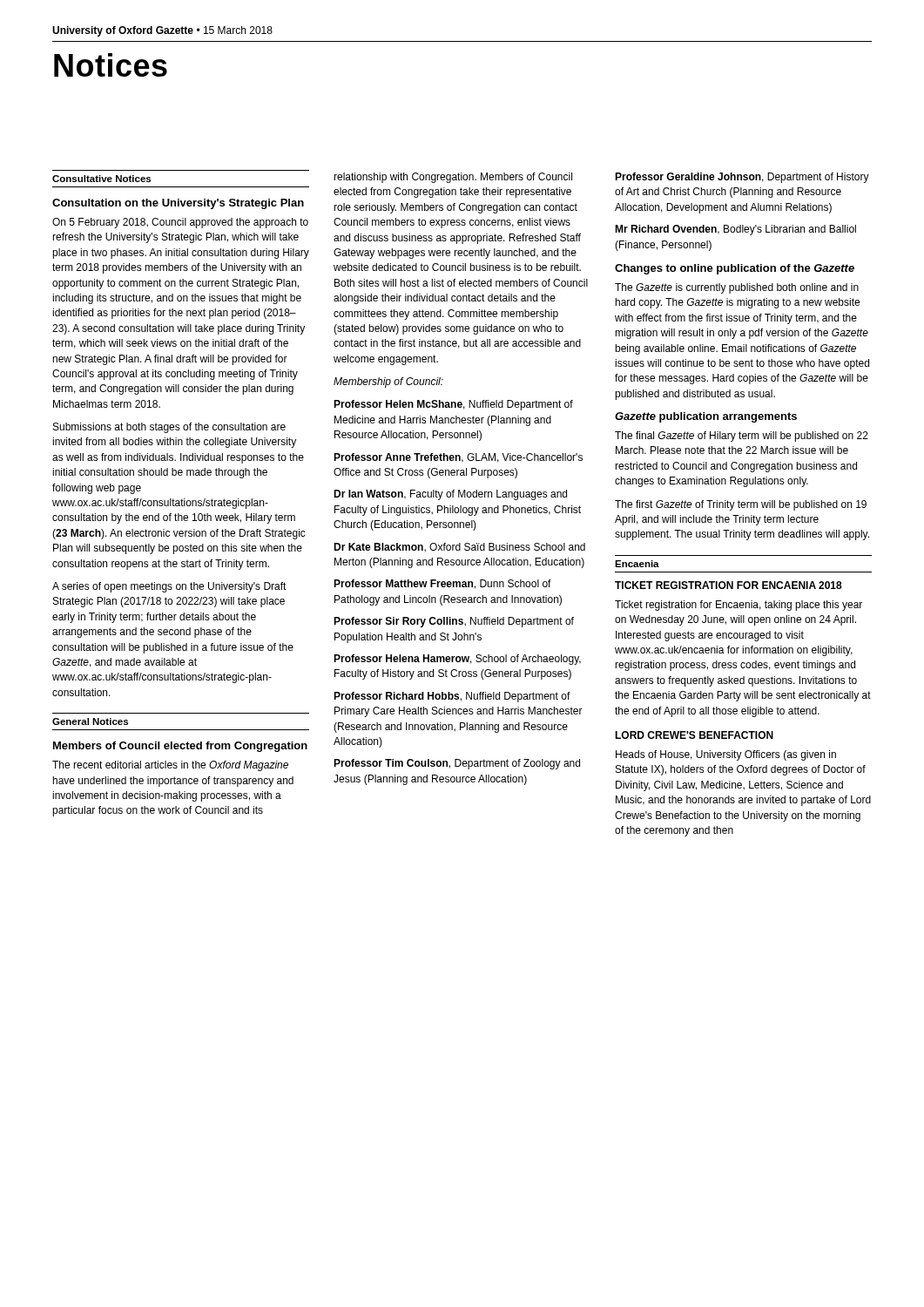Navigate to the passage starting "Submissions at both stages of the consultation"
The width and height of the screenshot is (924, 1307).
pos(179,495)
